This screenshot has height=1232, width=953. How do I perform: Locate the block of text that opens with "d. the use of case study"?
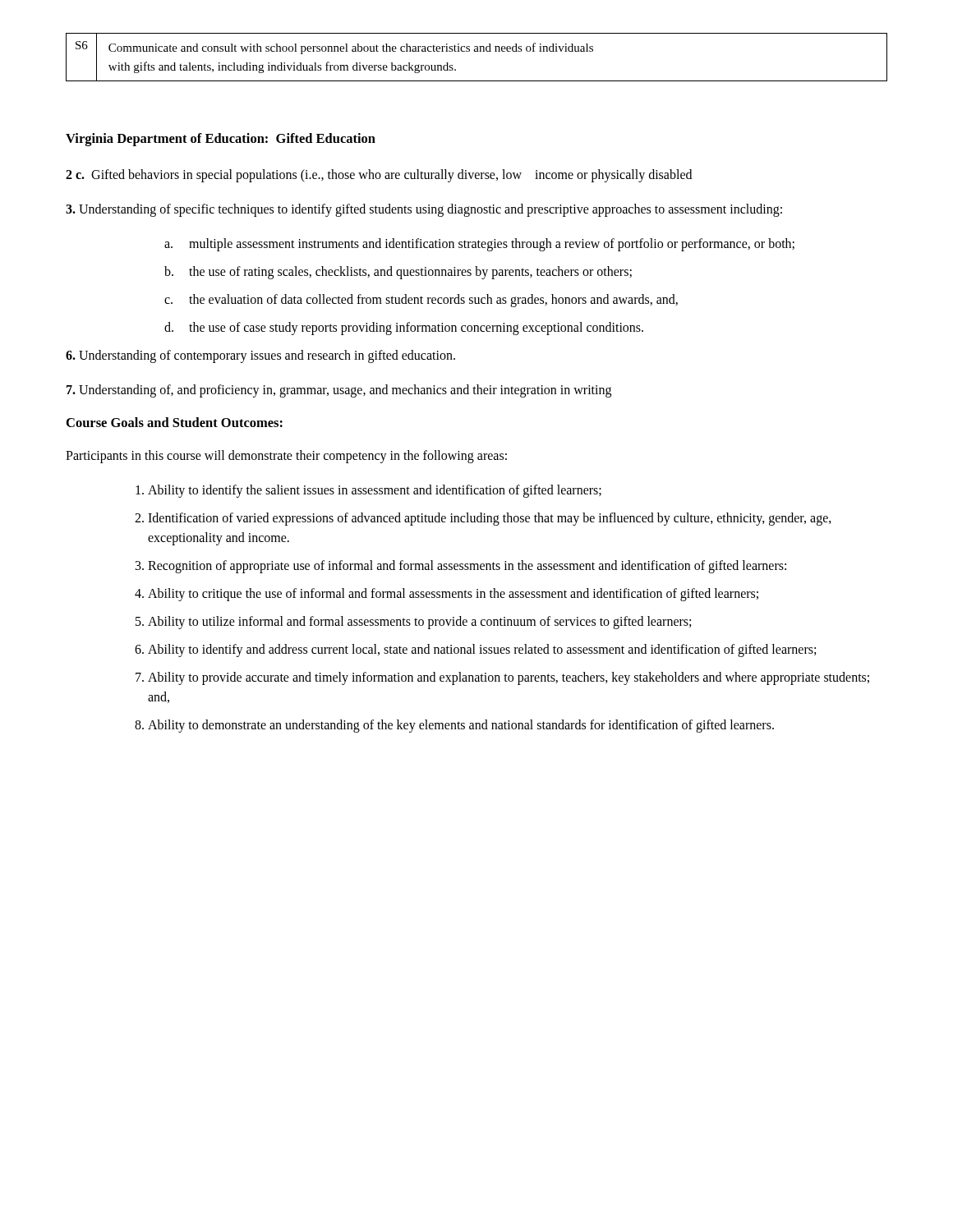(x=404, y=328)
